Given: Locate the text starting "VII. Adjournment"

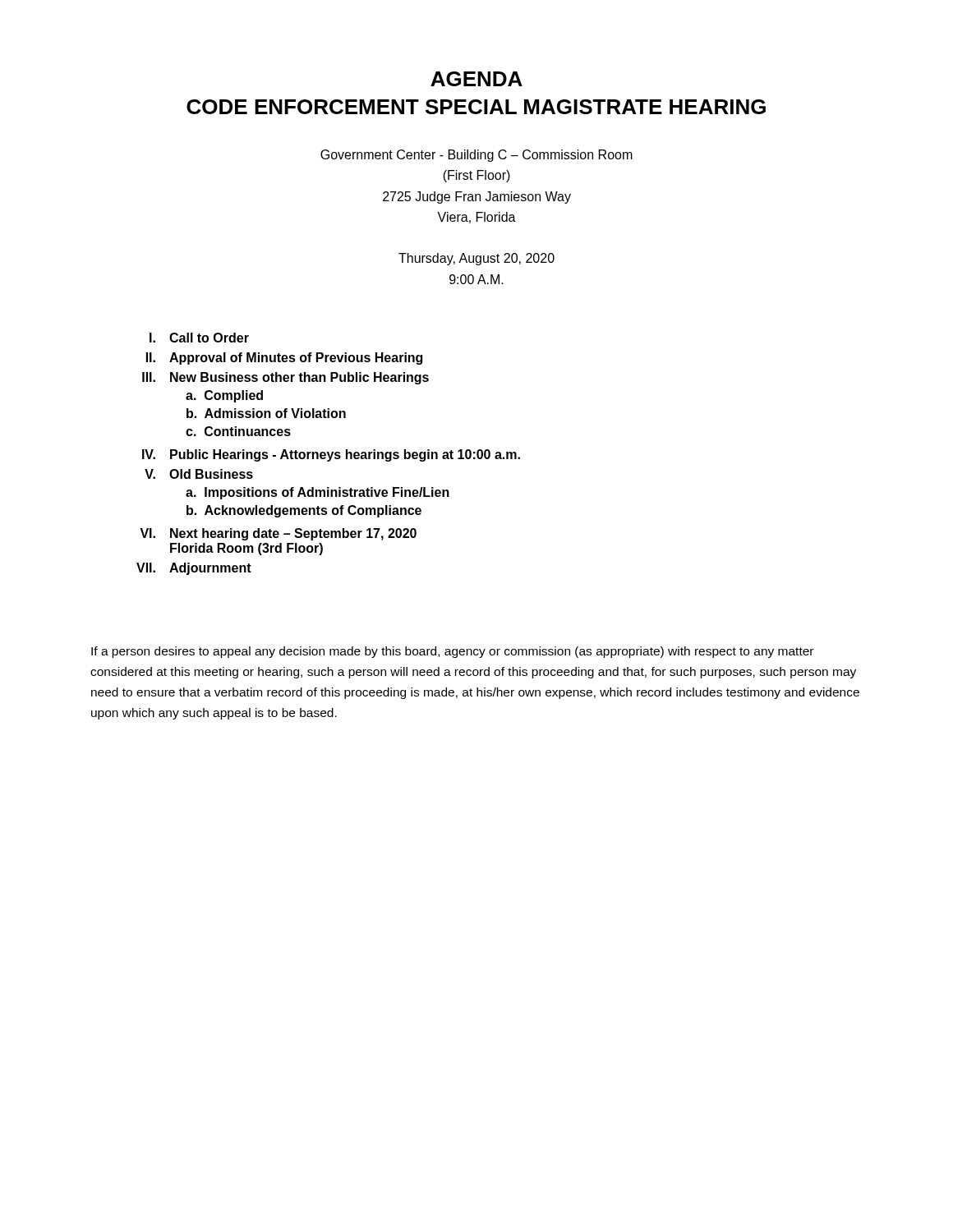Looking at the screenshot, I should tap(194, 569).
